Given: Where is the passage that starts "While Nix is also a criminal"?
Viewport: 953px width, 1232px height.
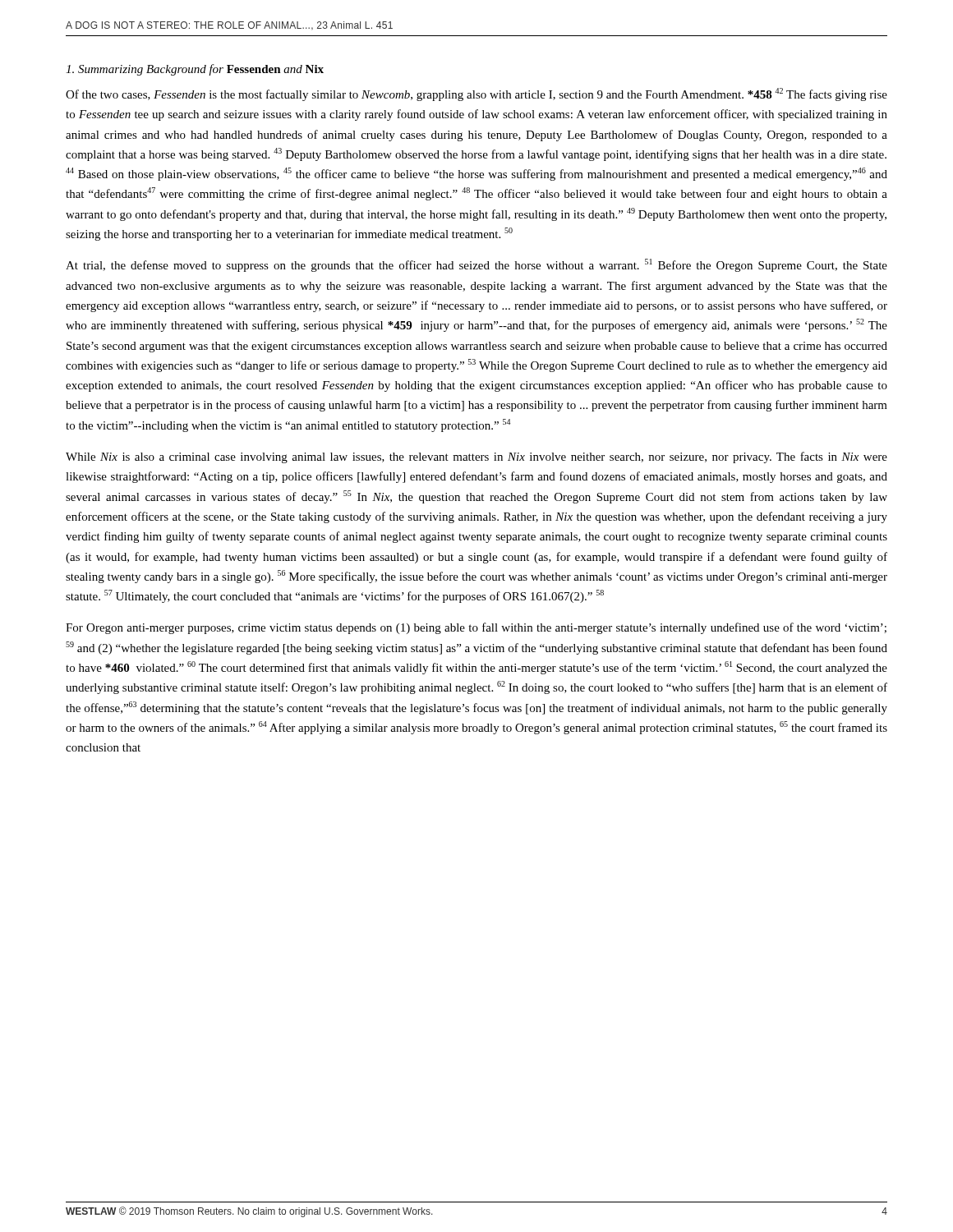Looking at the screenshot, I should (476, 527).
